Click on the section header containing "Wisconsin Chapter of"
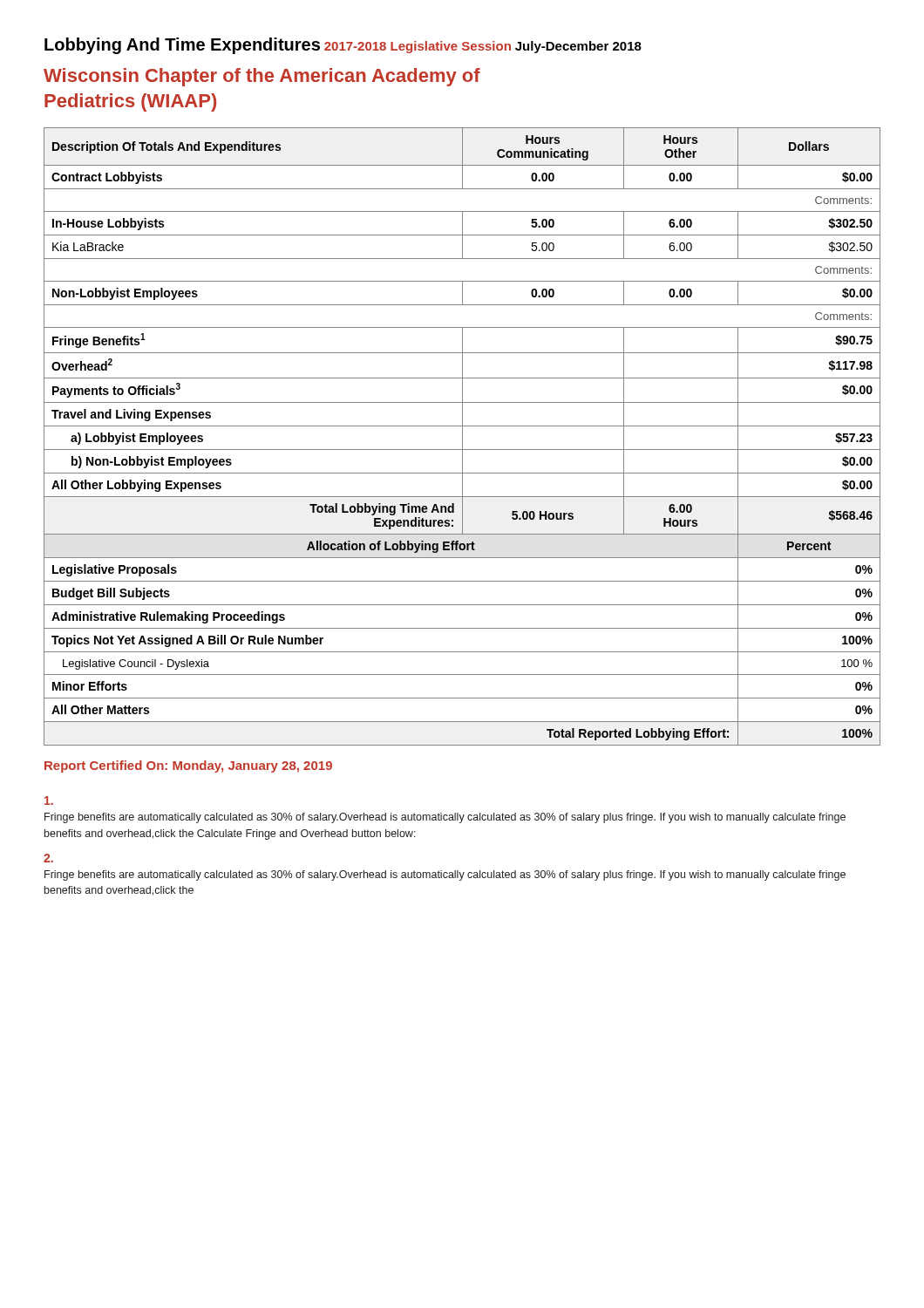 [x=262, y=89]
